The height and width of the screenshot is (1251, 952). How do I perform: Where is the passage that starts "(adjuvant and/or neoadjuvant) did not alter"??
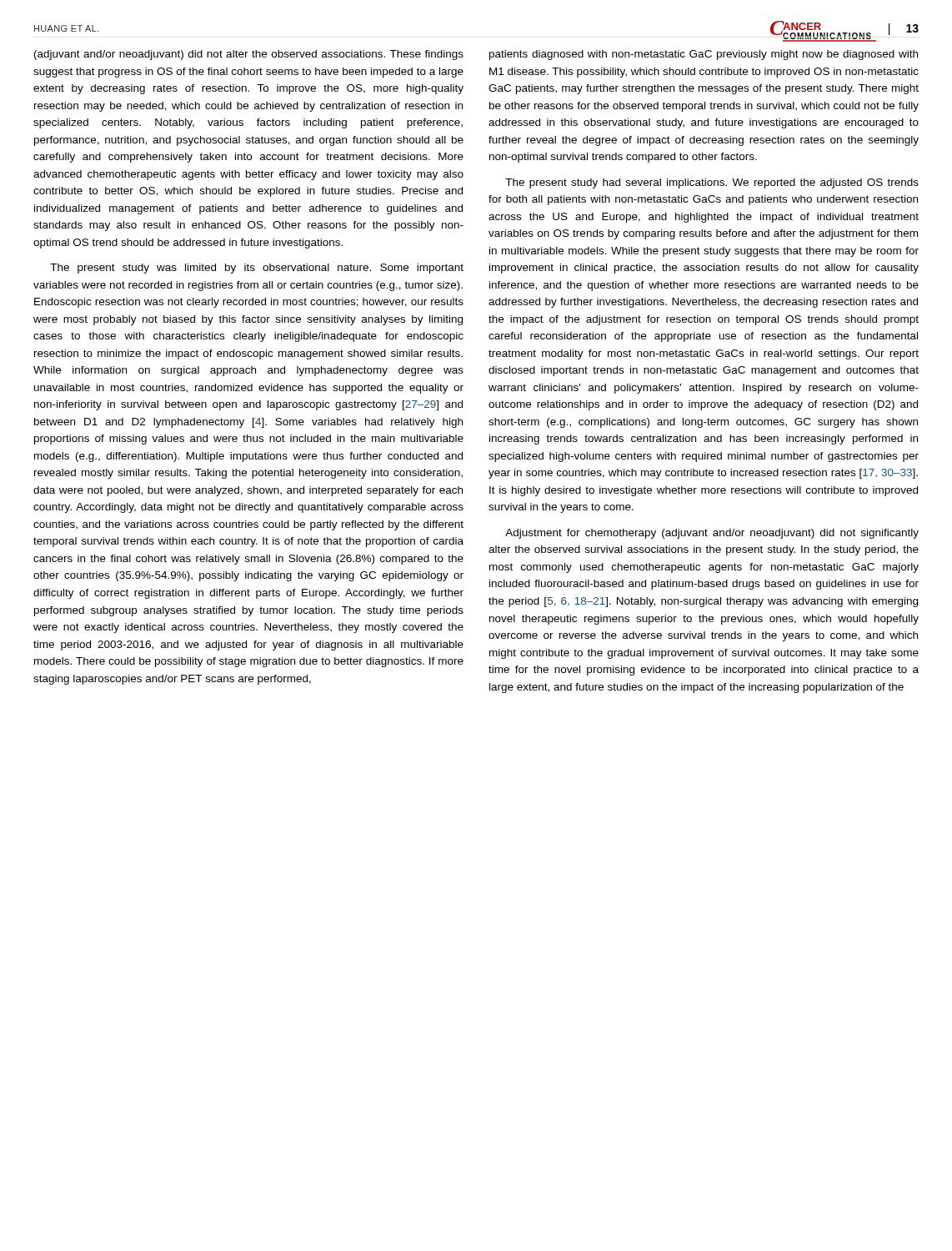(x=248, y=149)
